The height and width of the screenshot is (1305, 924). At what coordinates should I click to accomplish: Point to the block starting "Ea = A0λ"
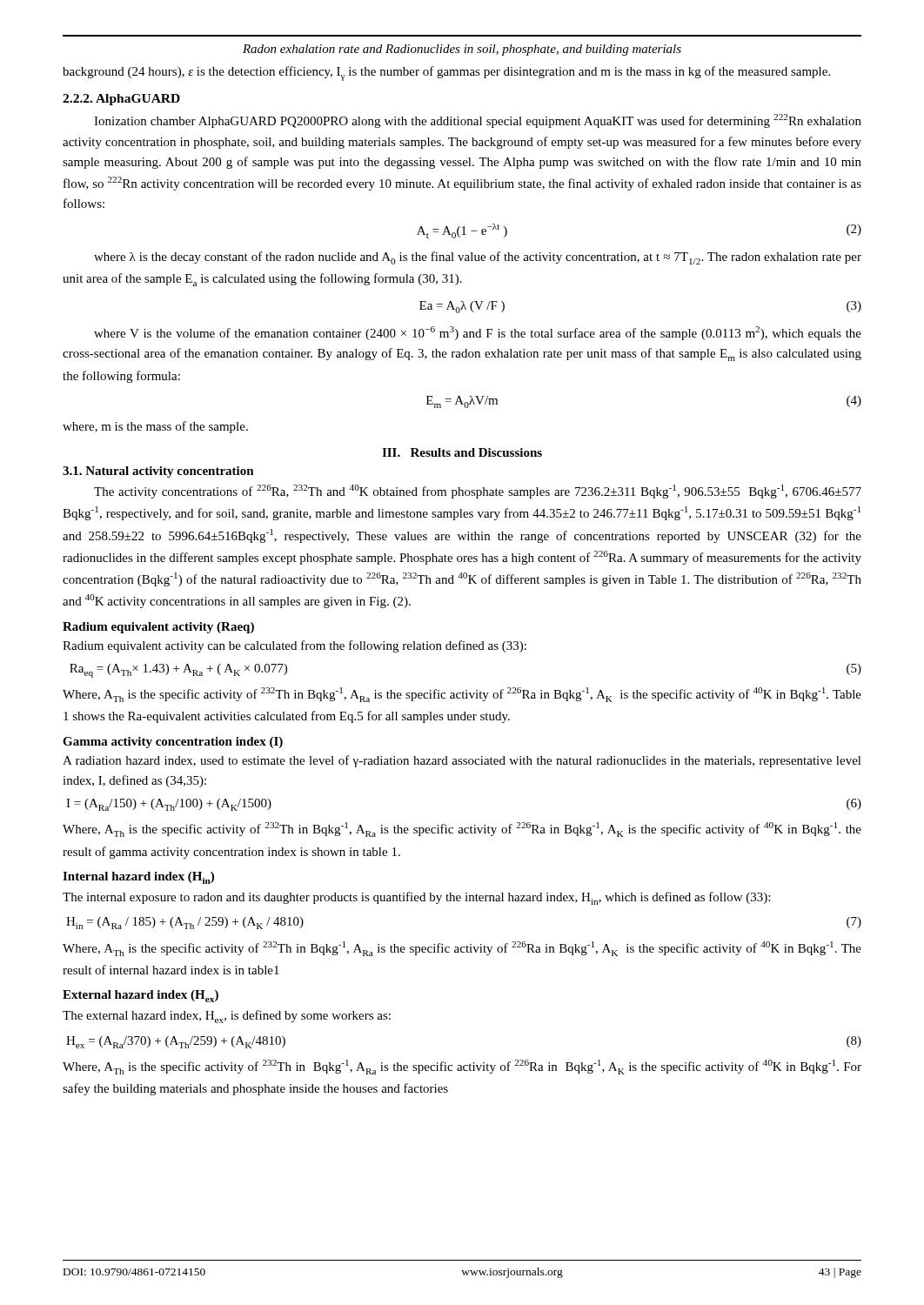(456, 308)
